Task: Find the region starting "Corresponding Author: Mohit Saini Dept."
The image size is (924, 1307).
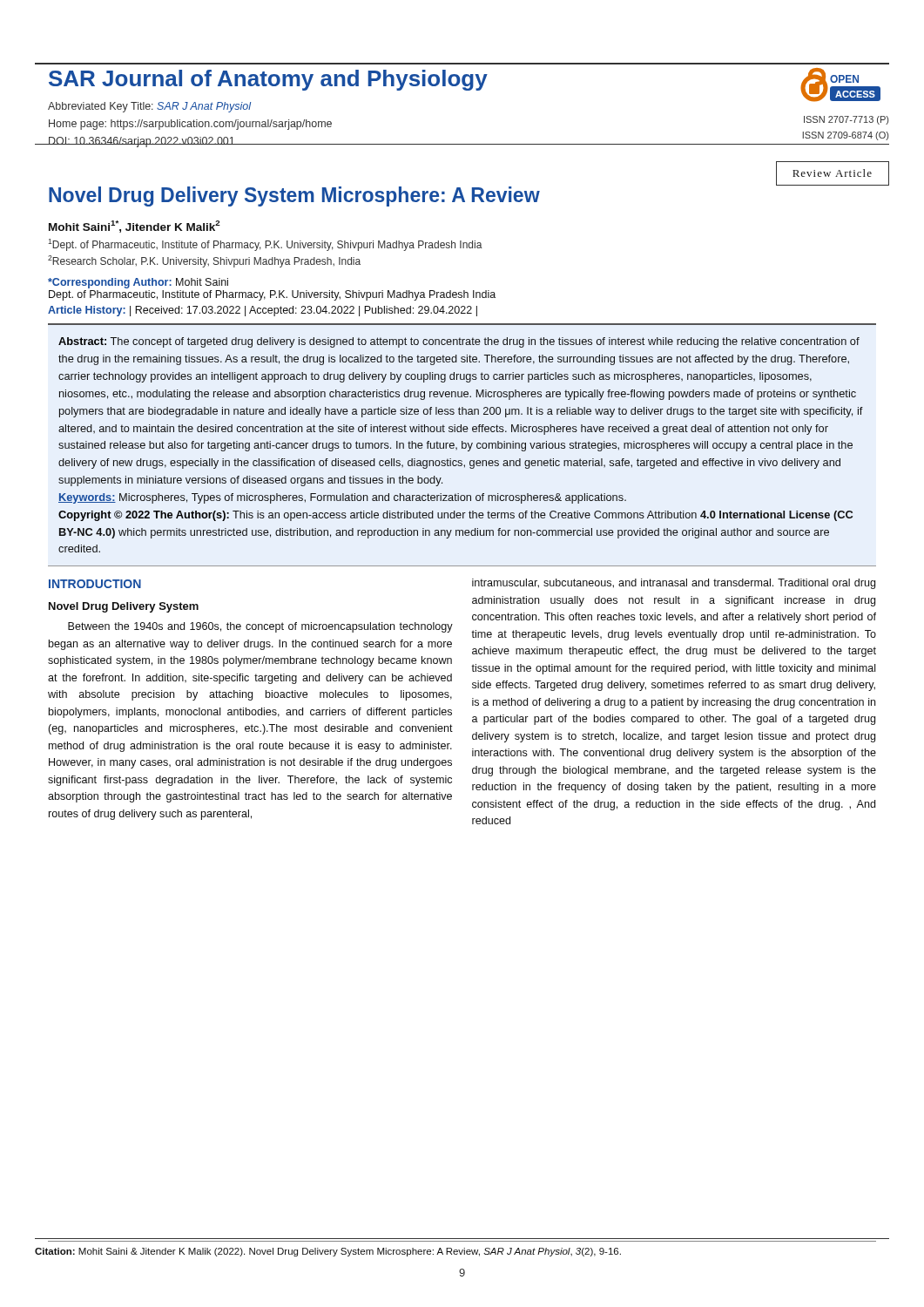Action: (x=272, y=289)
